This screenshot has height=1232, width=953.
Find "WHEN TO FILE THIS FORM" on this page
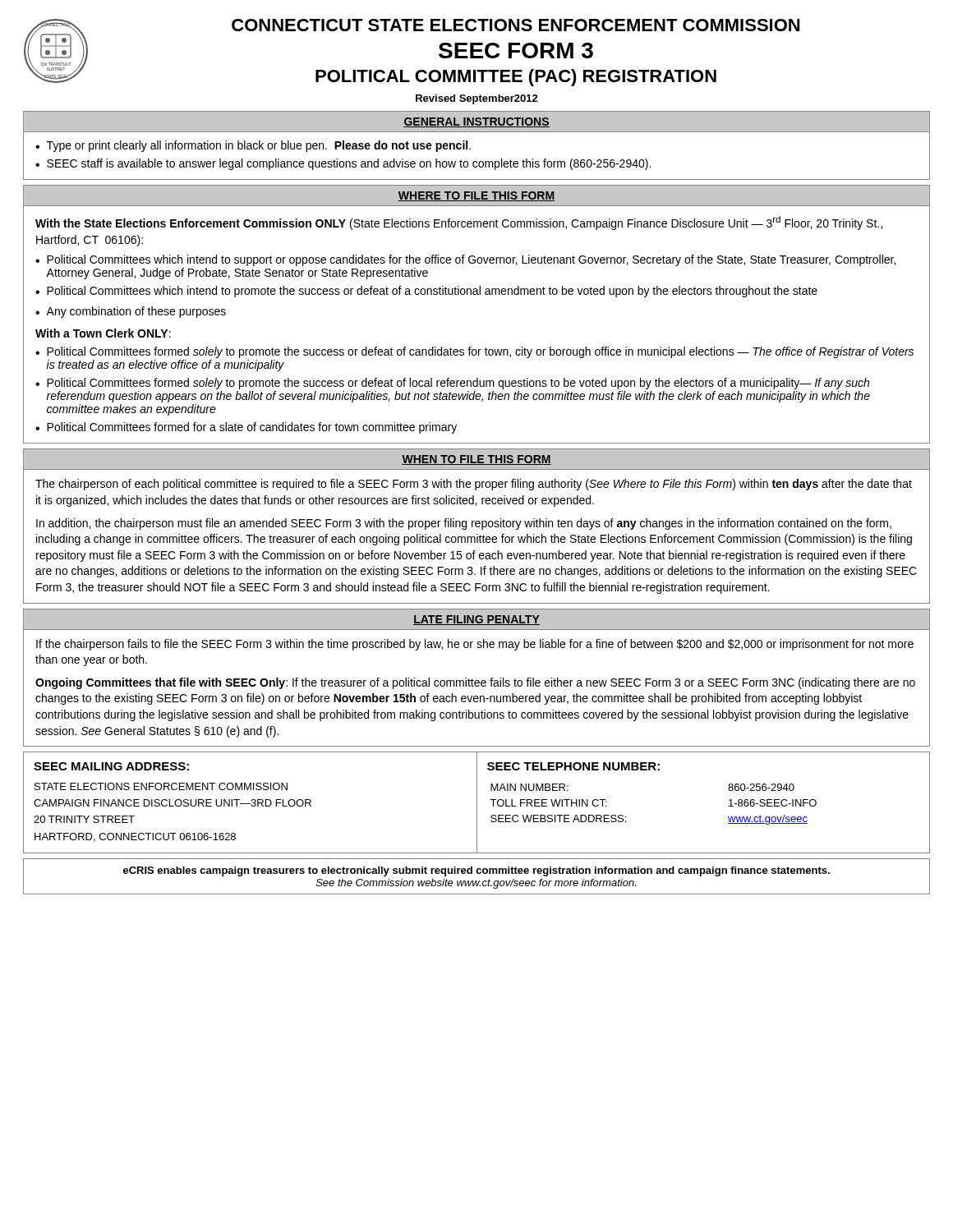tap(476, 459)
